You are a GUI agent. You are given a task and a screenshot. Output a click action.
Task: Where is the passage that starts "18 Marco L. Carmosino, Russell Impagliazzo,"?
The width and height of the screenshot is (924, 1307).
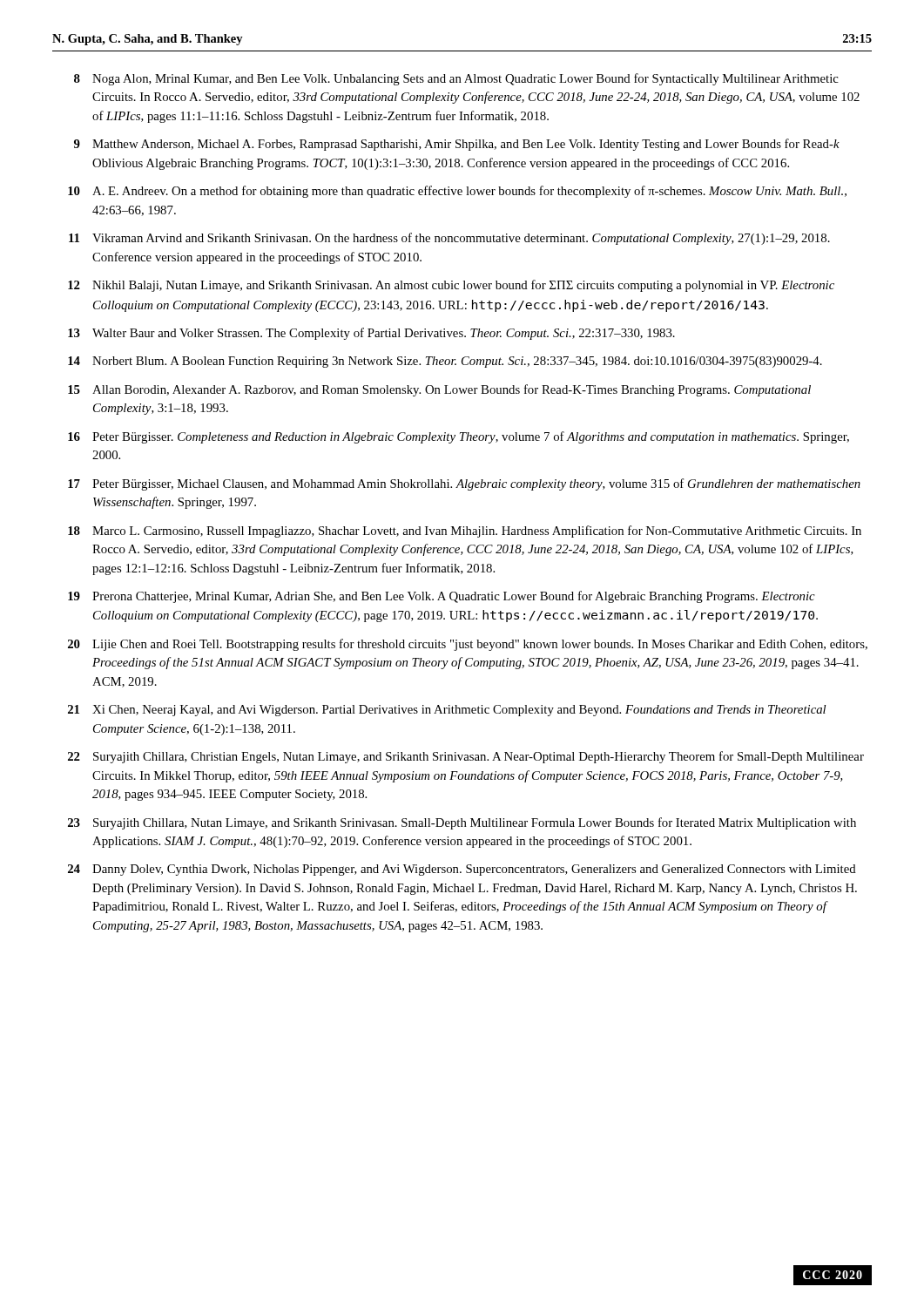[x=462, y=550]
